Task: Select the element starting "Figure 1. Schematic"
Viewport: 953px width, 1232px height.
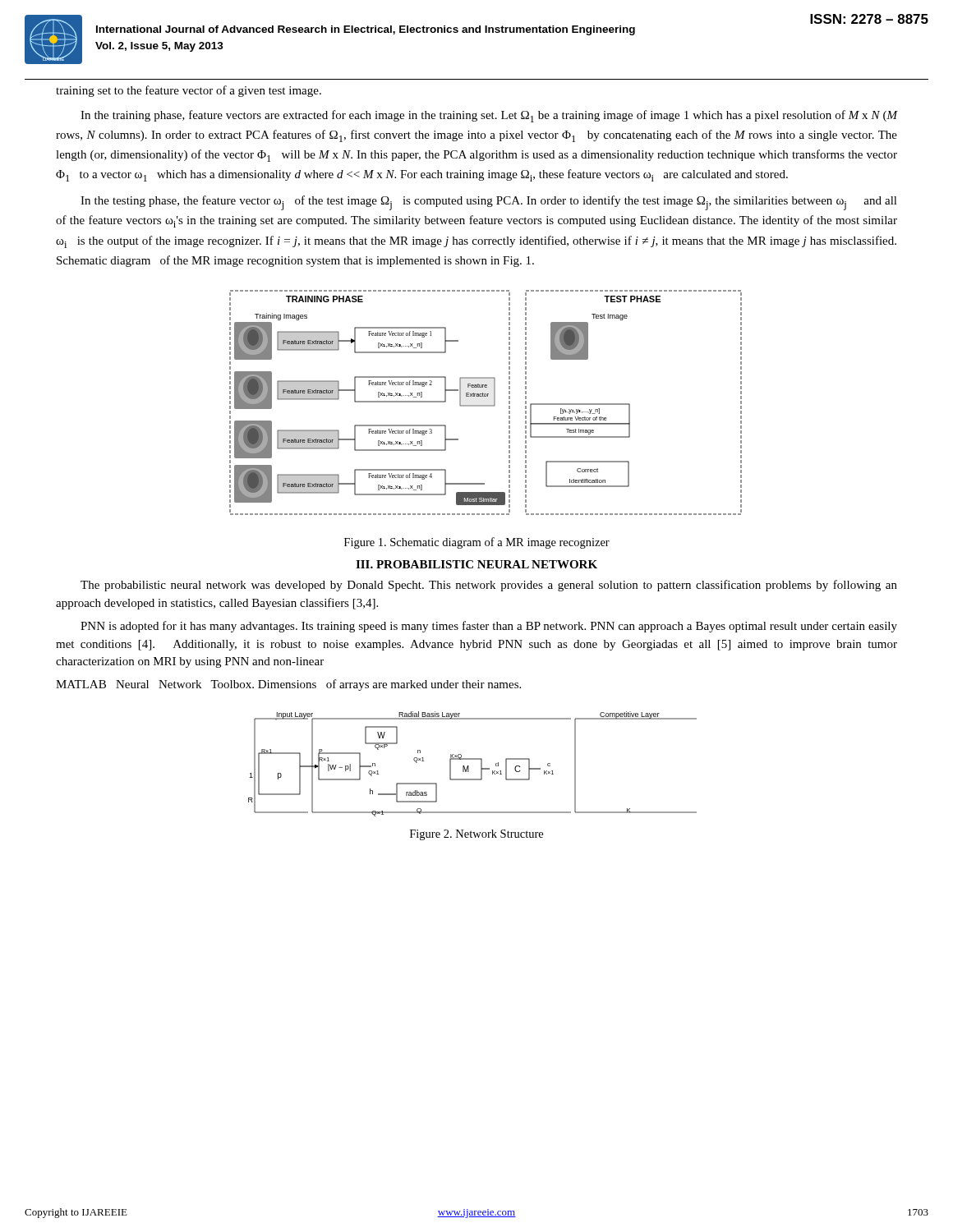Action: coord(476,542)
